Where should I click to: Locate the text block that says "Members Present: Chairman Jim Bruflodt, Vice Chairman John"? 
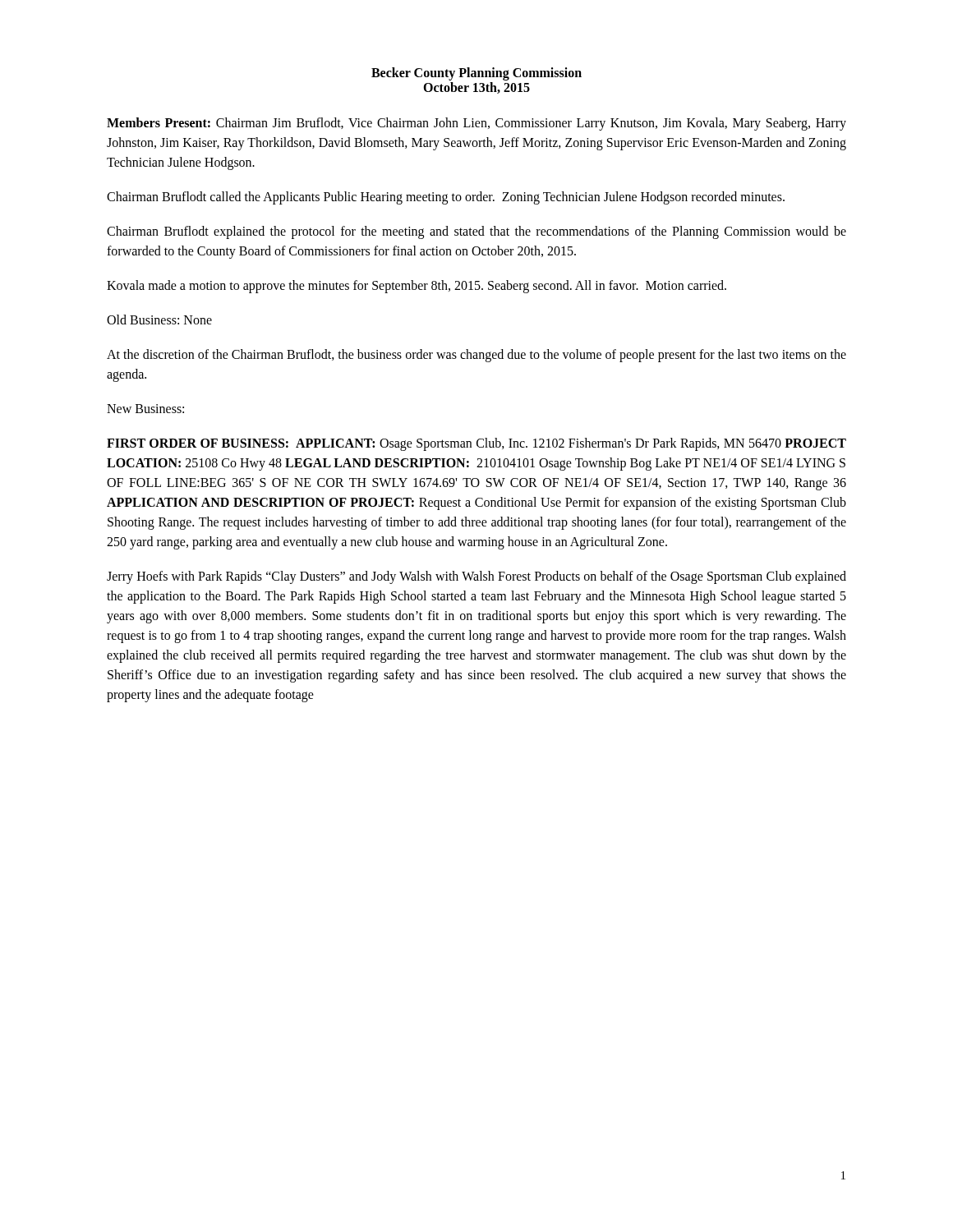click(476, 142)
